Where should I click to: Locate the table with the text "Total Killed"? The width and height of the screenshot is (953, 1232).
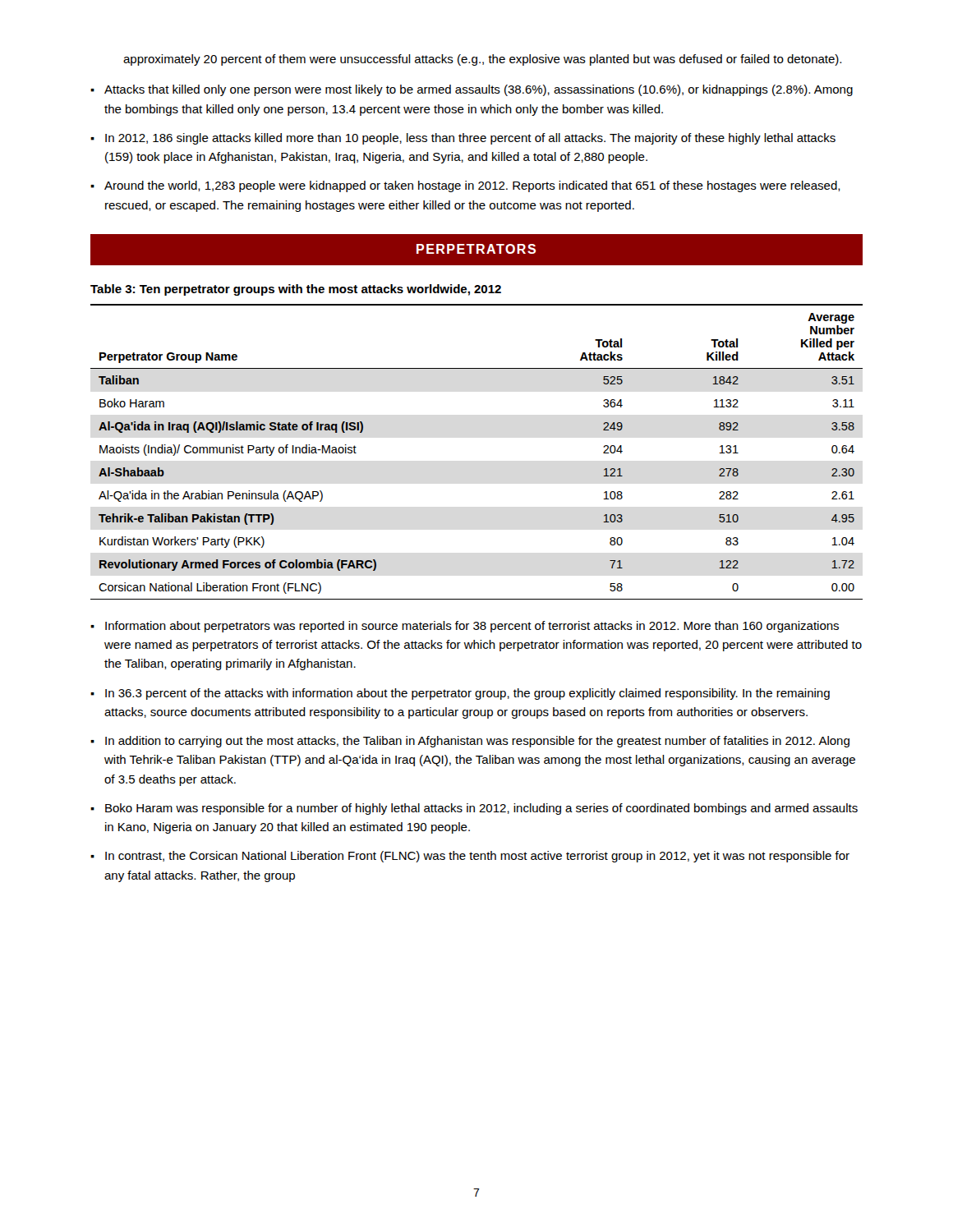tap(476, 452)
